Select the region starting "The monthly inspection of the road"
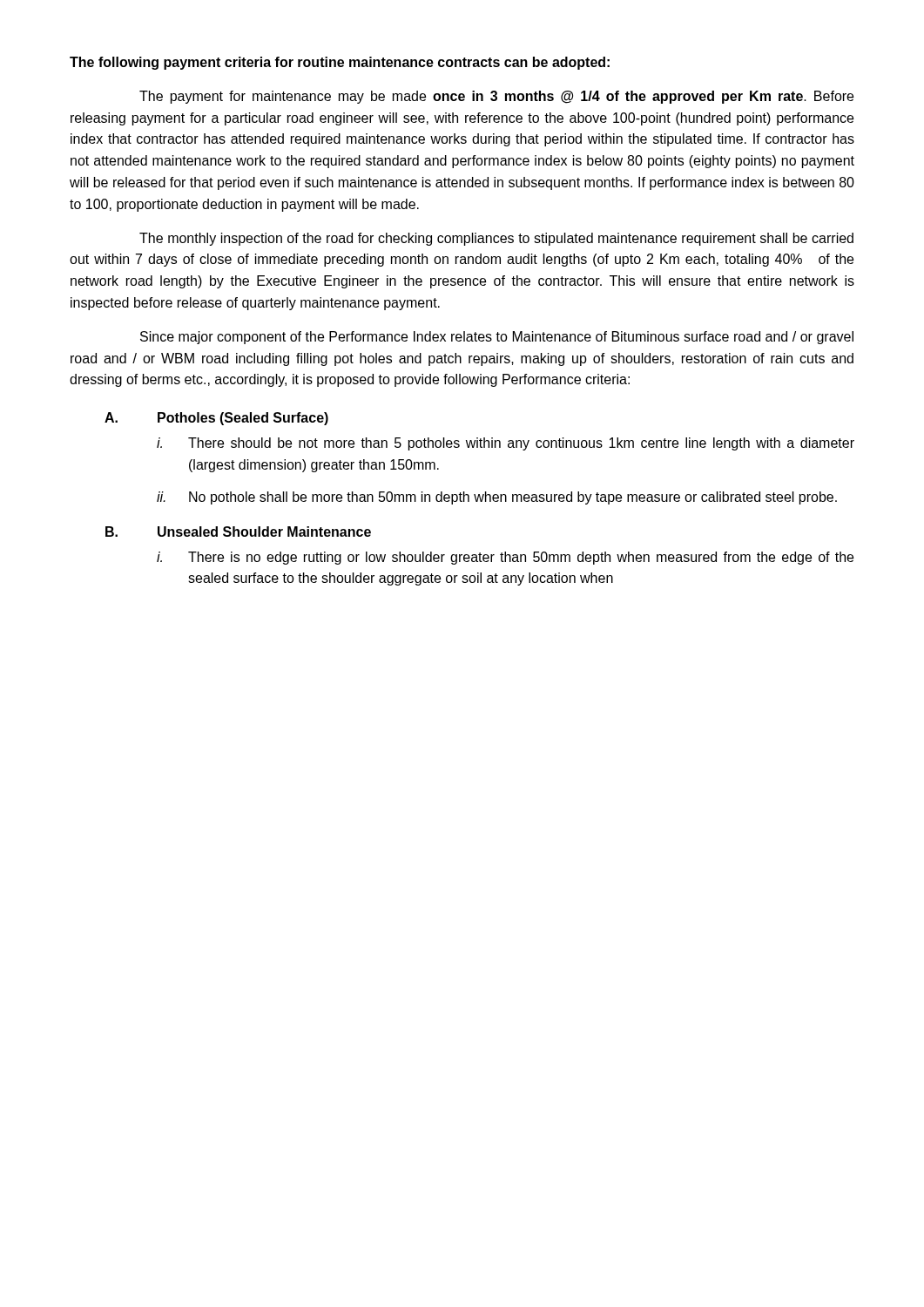 pos(462,271)
